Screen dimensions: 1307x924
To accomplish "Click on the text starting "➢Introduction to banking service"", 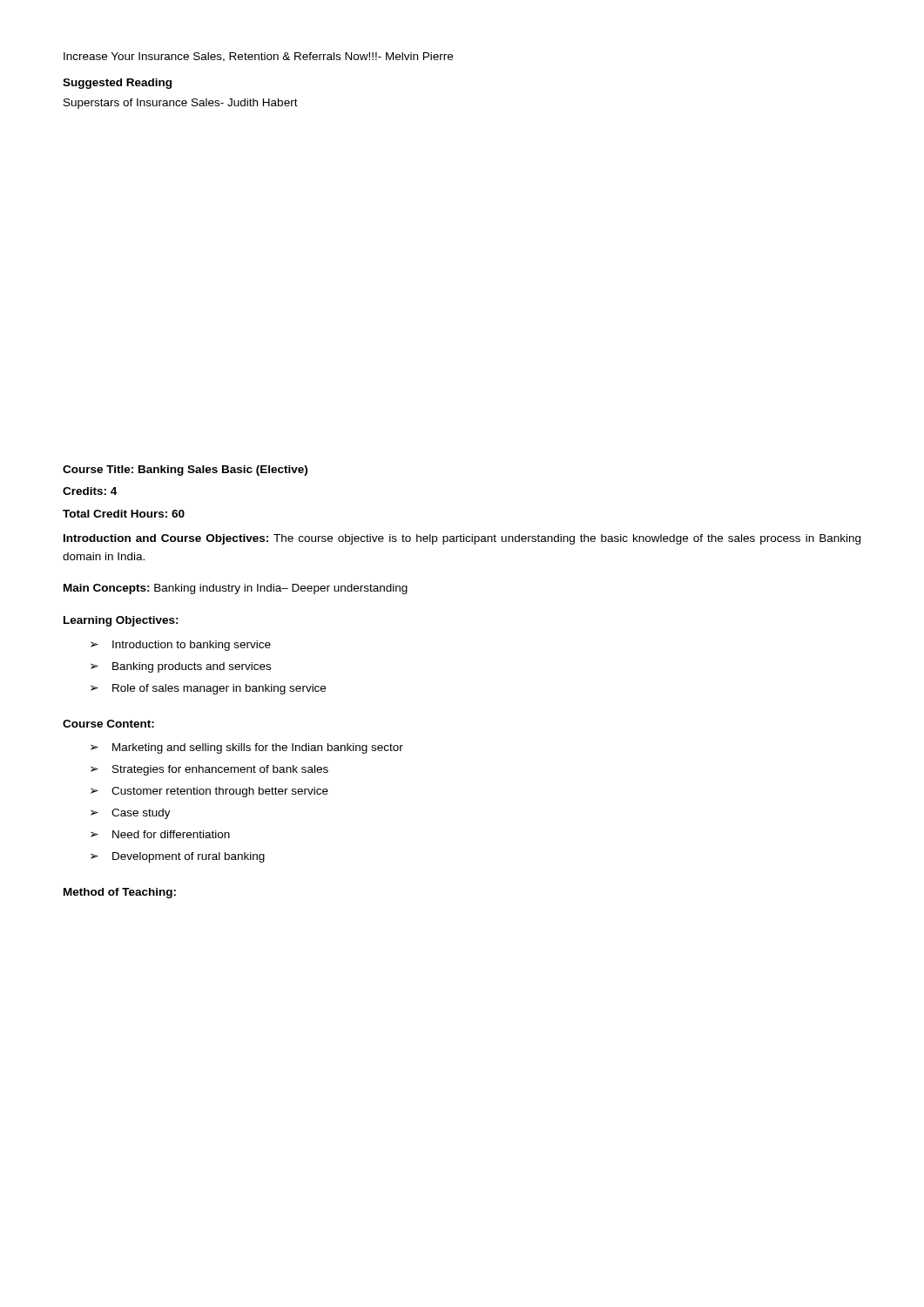I will [180, 645].
